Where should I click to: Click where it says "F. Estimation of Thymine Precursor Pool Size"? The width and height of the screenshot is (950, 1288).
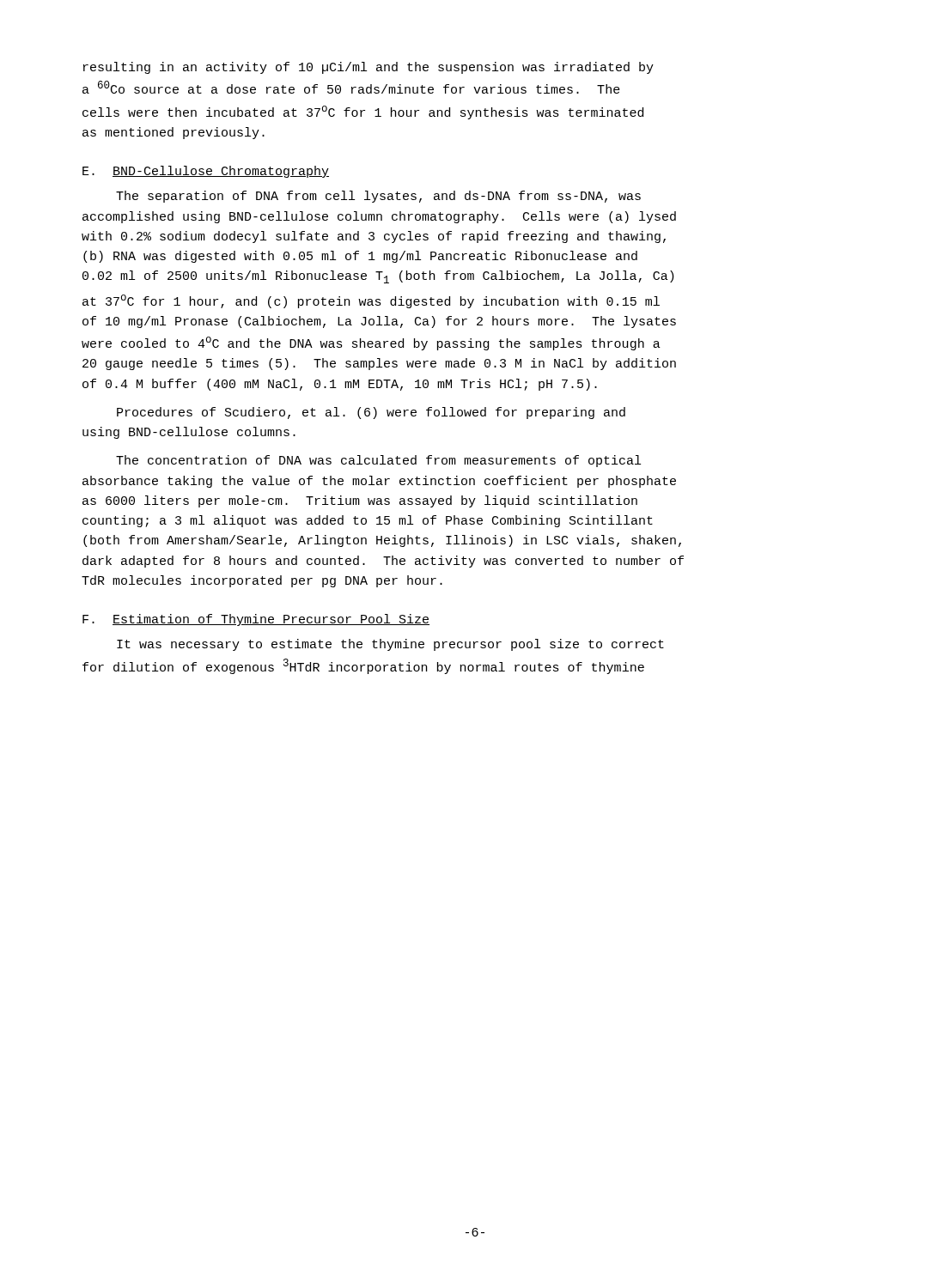pyautogui.click(x=256, y=621)
